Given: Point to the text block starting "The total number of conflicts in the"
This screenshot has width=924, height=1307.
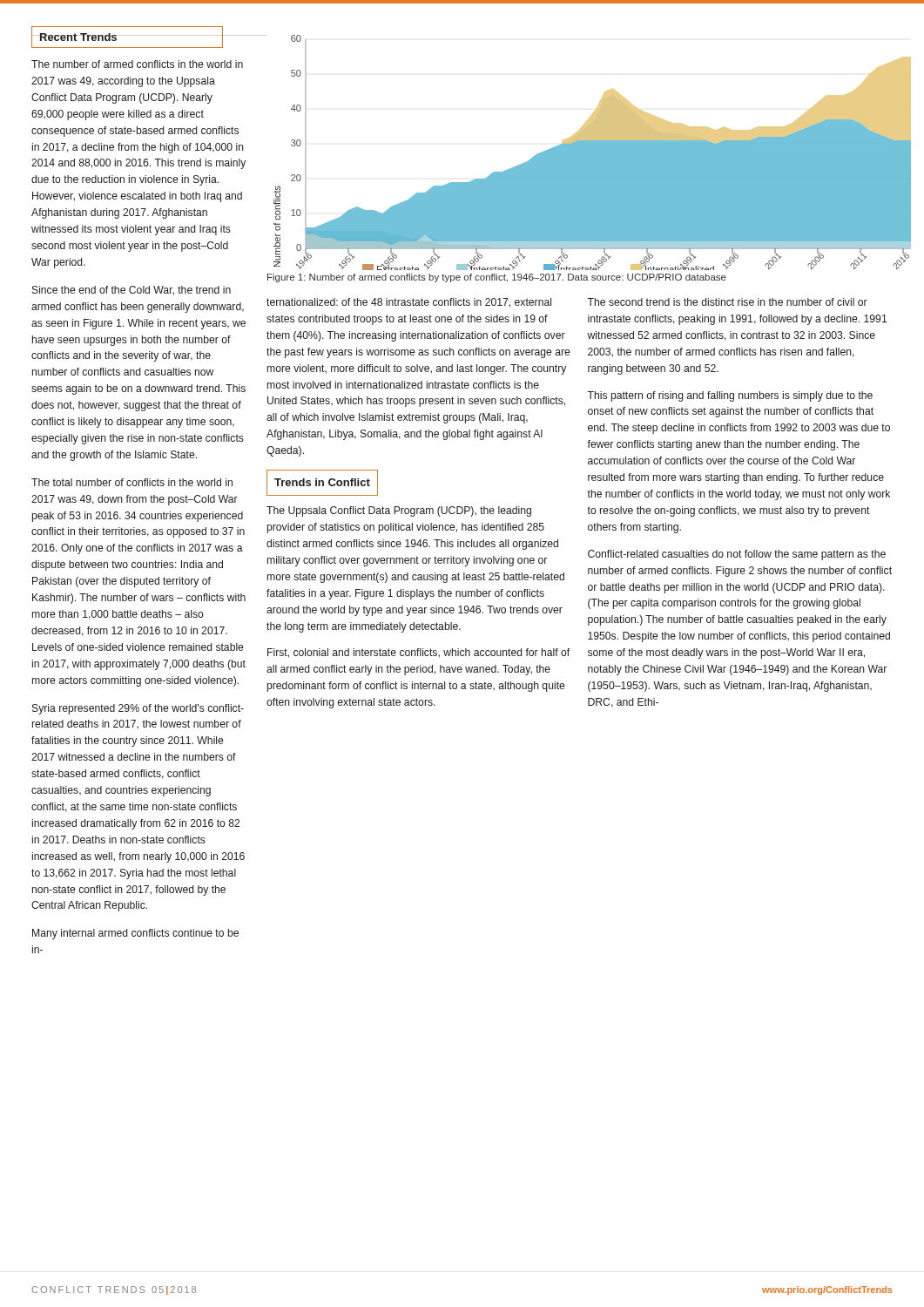Looking at the screenshot, I should 139,581.
